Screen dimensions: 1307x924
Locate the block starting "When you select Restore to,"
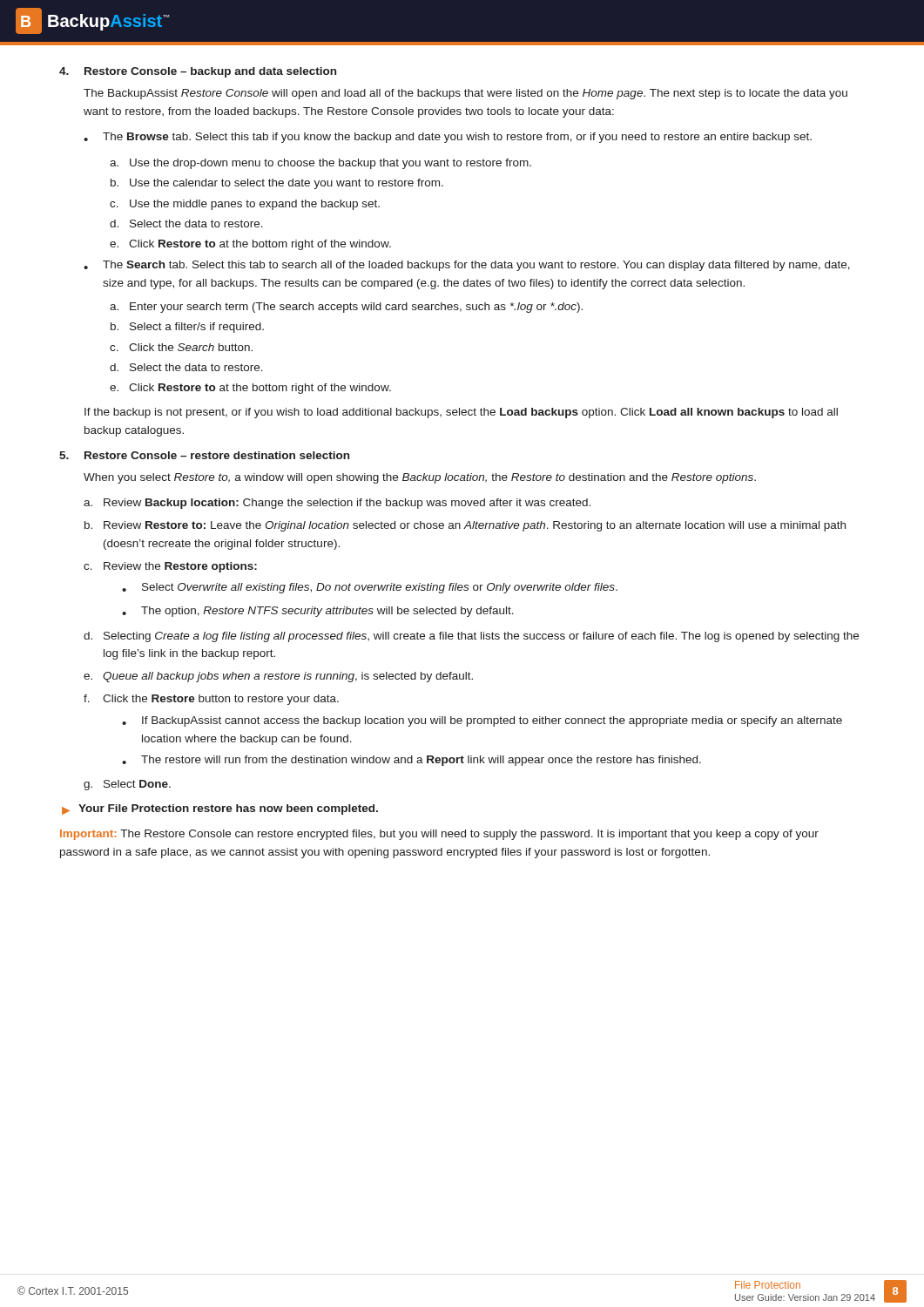(478, 478)
